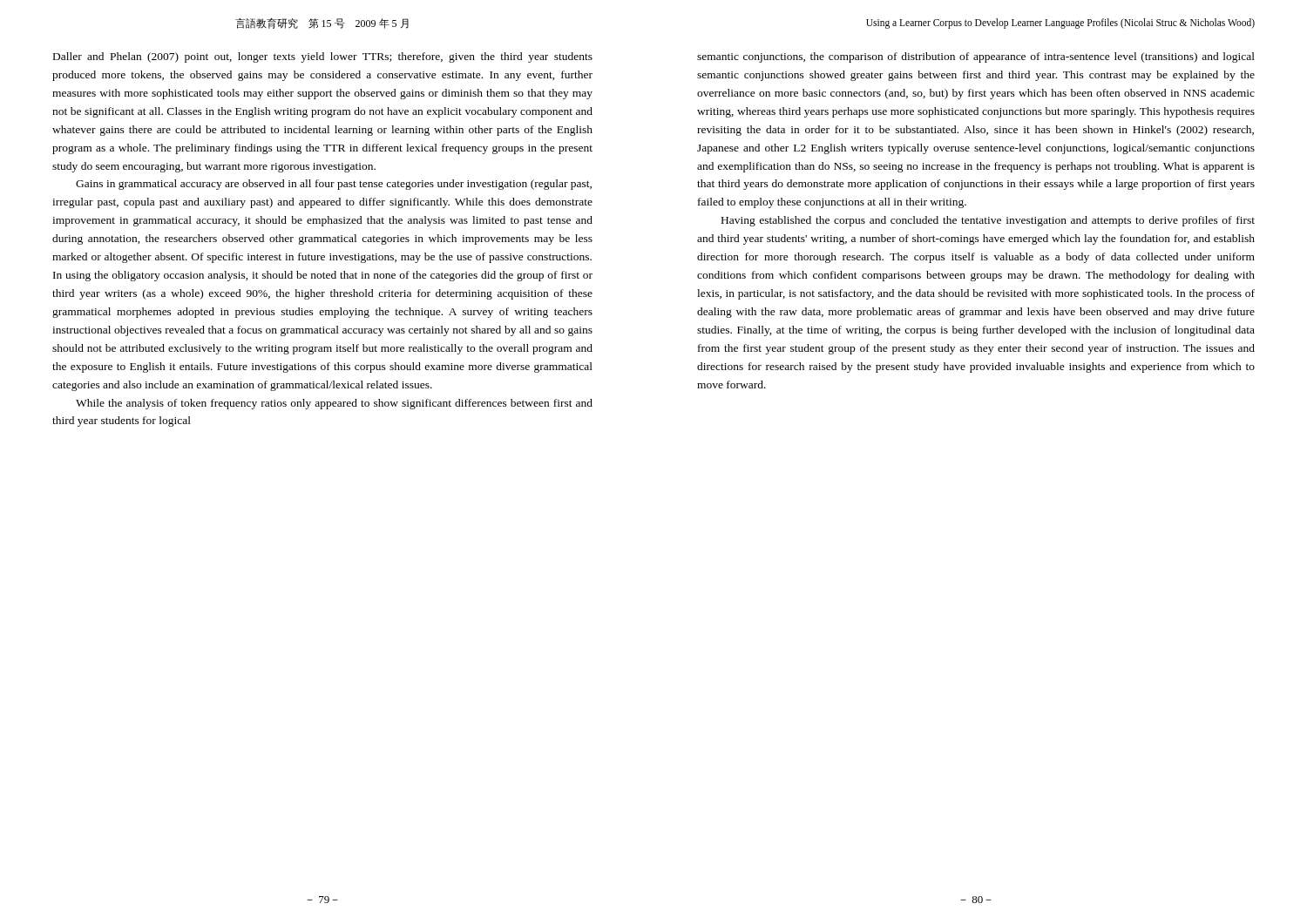Find the block on this page that starts "semantic conjunctions, the comparison of distribution"
This screenshot has width=1307, height=924.
(976, 130)
